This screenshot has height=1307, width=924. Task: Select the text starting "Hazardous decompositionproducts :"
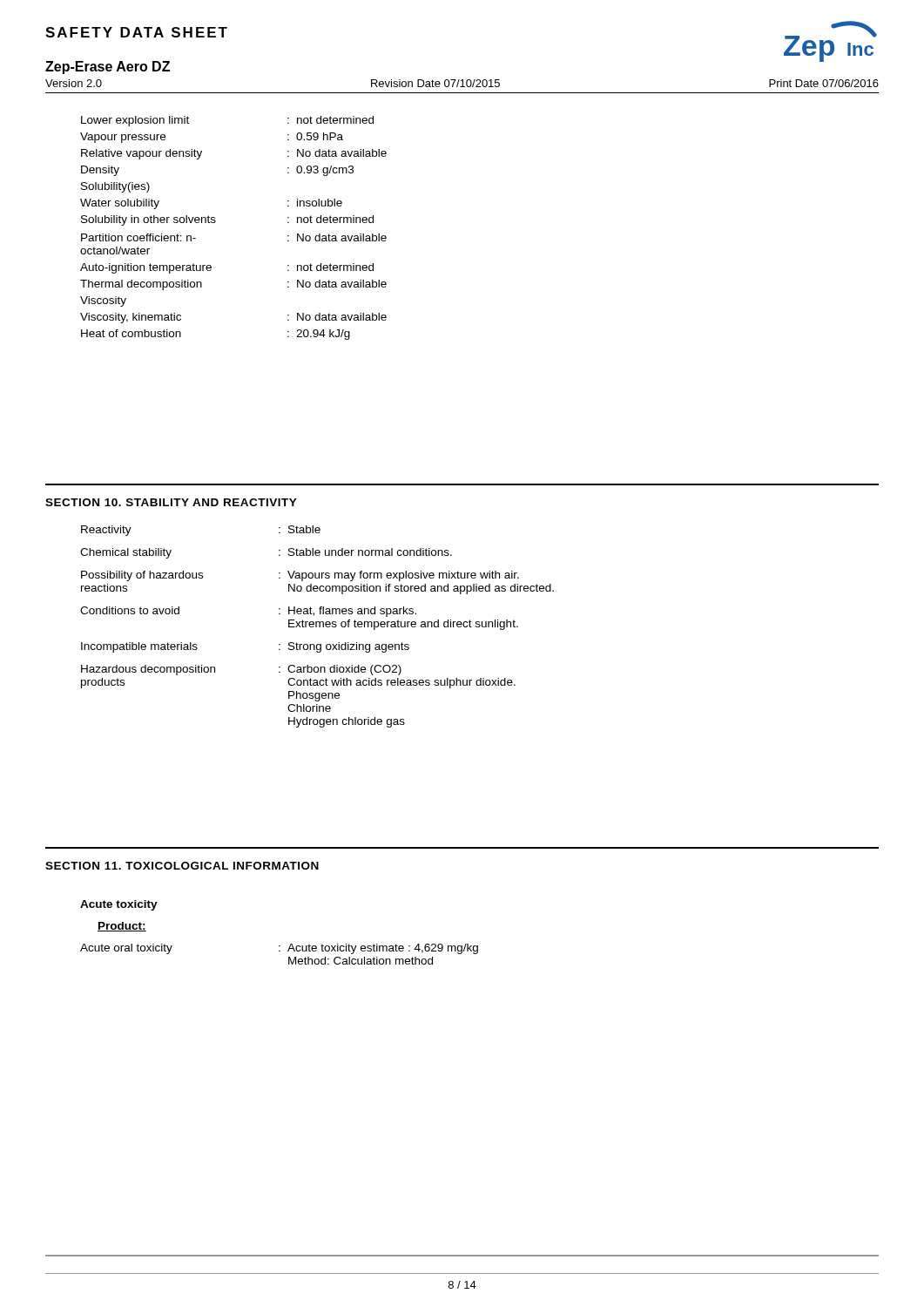pos(479,695)
